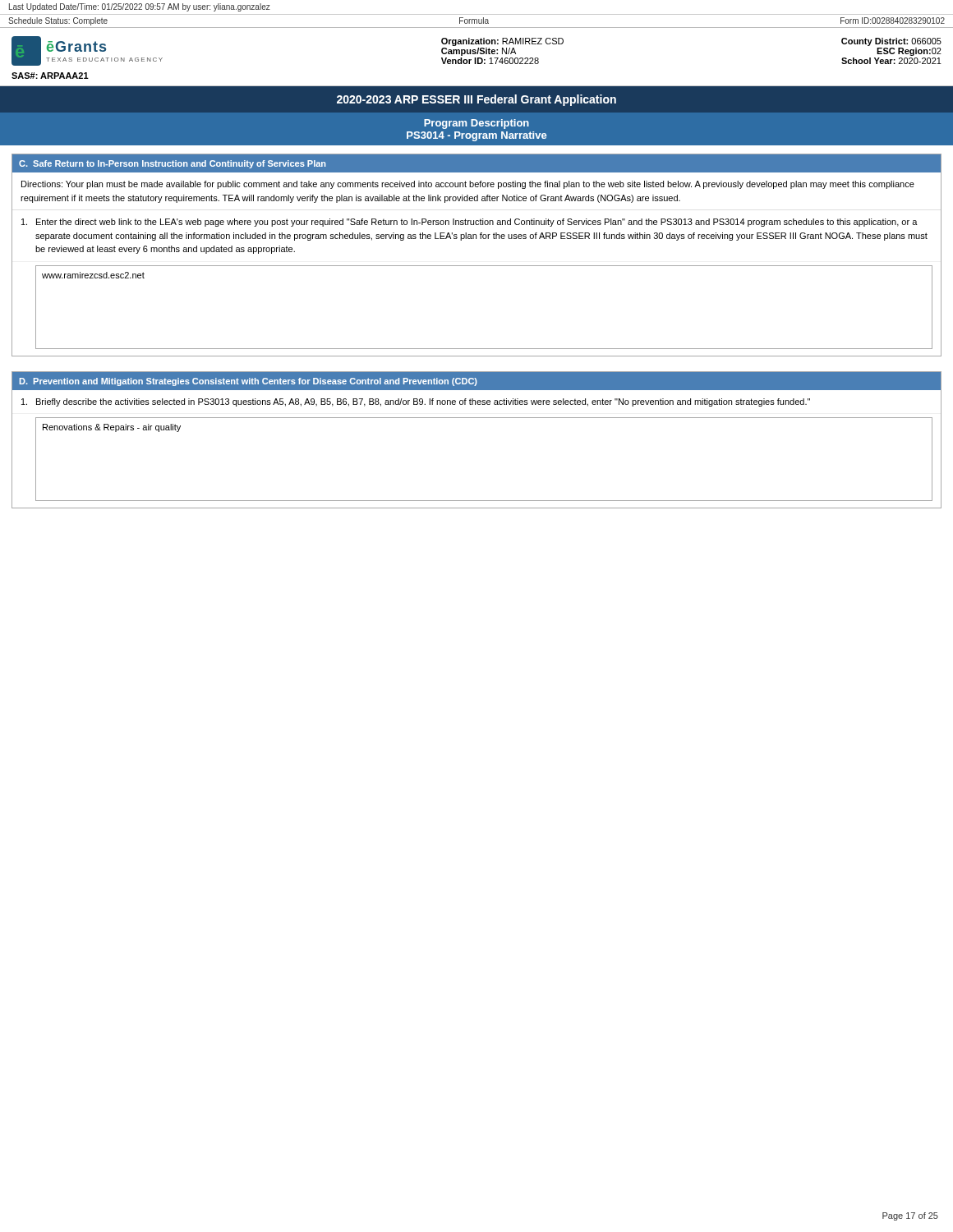Point to the region starting "Program DescriptionPS3014 -"

coord(476,129)
